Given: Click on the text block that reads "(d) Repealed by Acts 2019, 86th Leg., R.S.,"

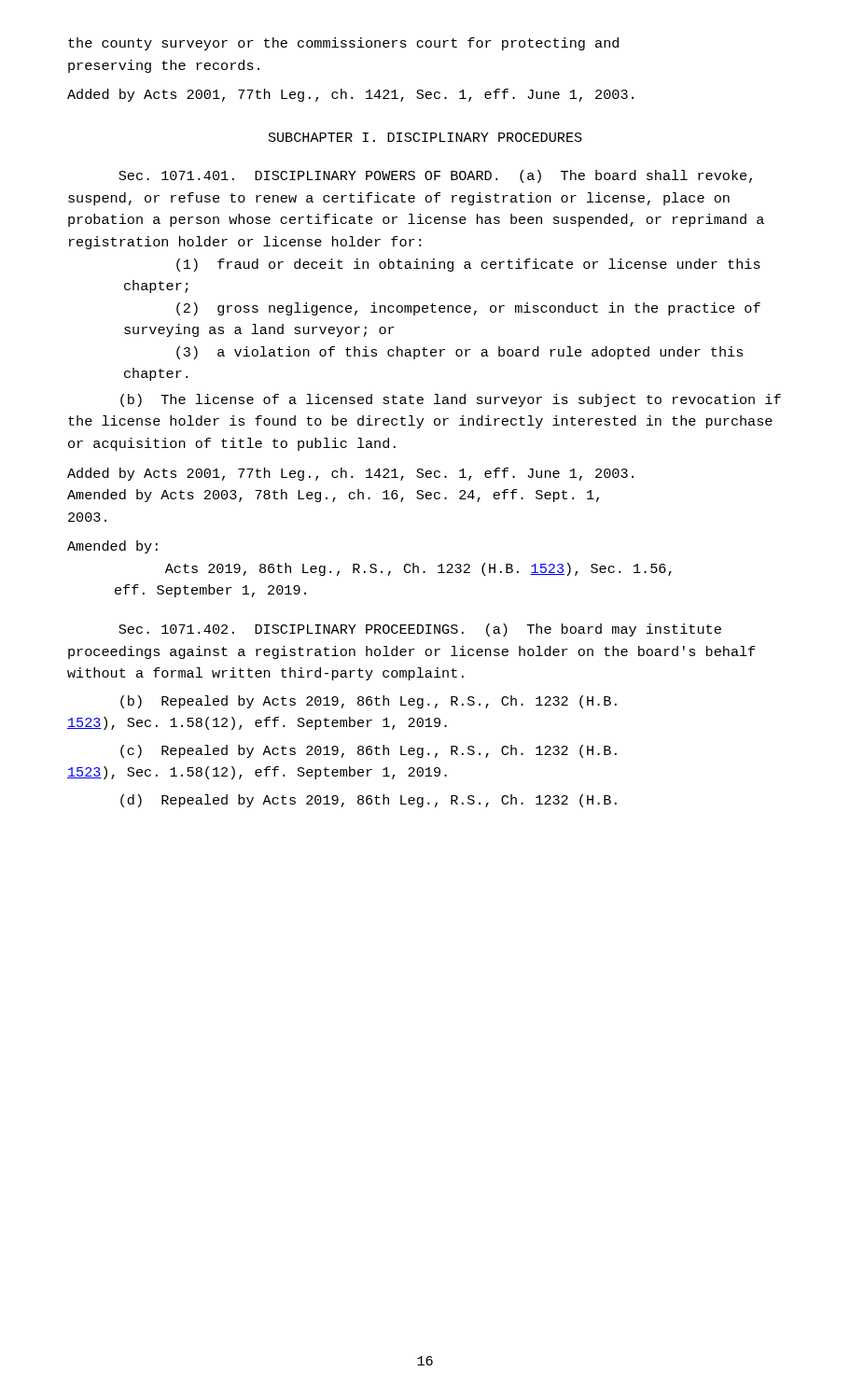Looking at the screenshot, I should 344,801.
